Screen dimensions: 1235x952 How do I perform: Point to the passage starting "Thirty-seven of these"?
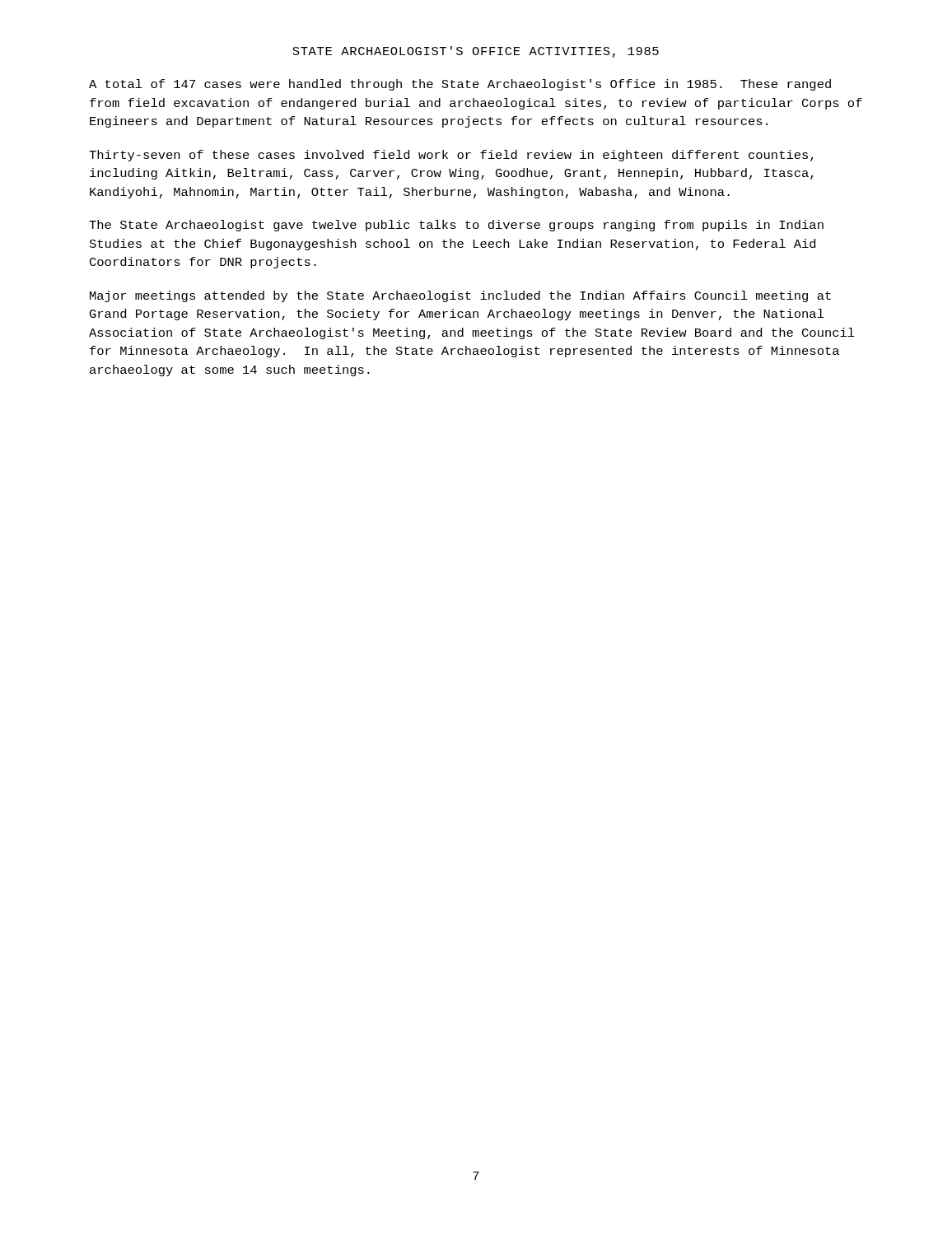click(453, 174)
